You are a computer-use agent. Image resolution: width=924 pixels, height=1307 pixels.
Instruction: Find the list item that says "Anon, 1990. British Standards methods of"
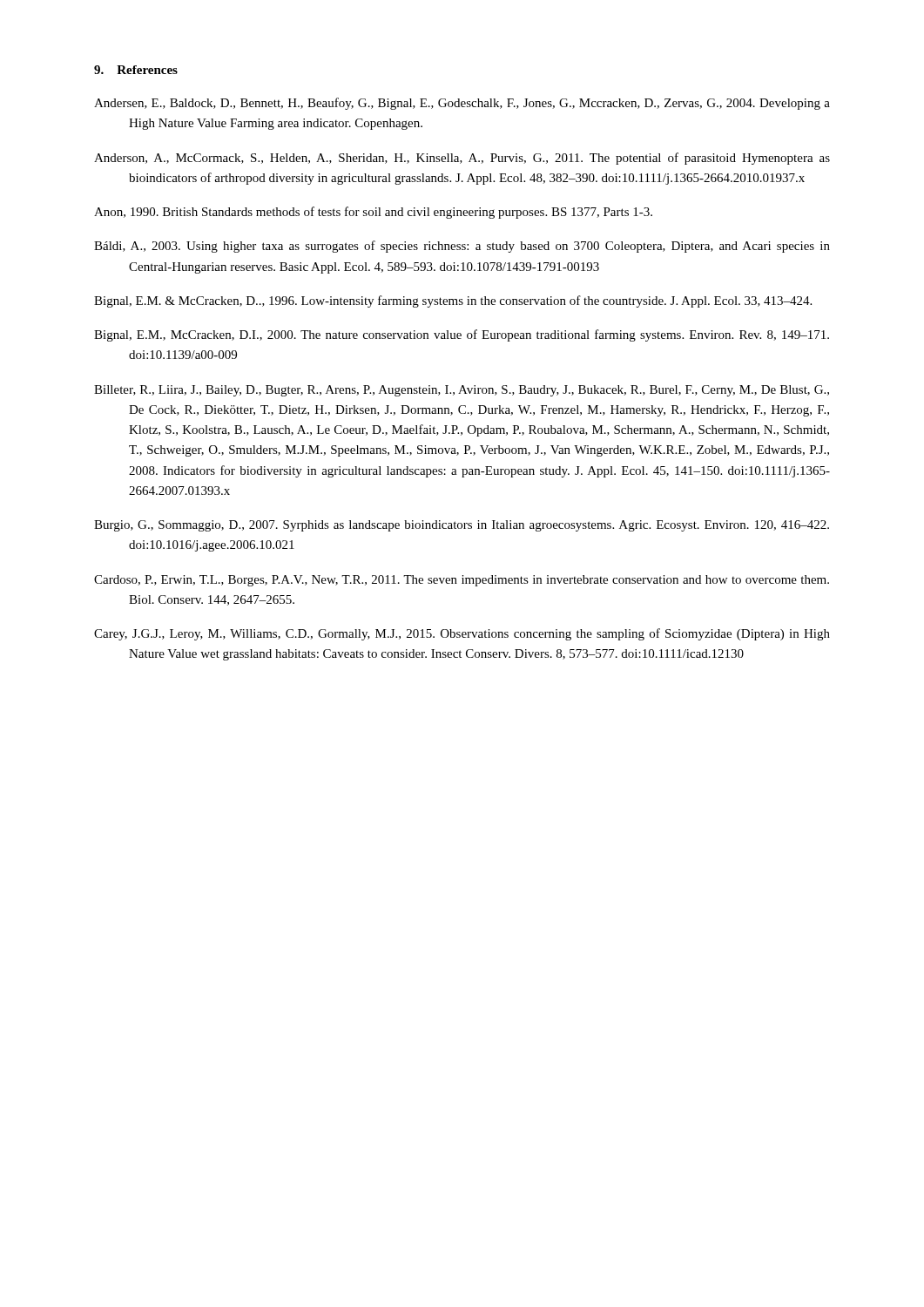tap(374, 212)
